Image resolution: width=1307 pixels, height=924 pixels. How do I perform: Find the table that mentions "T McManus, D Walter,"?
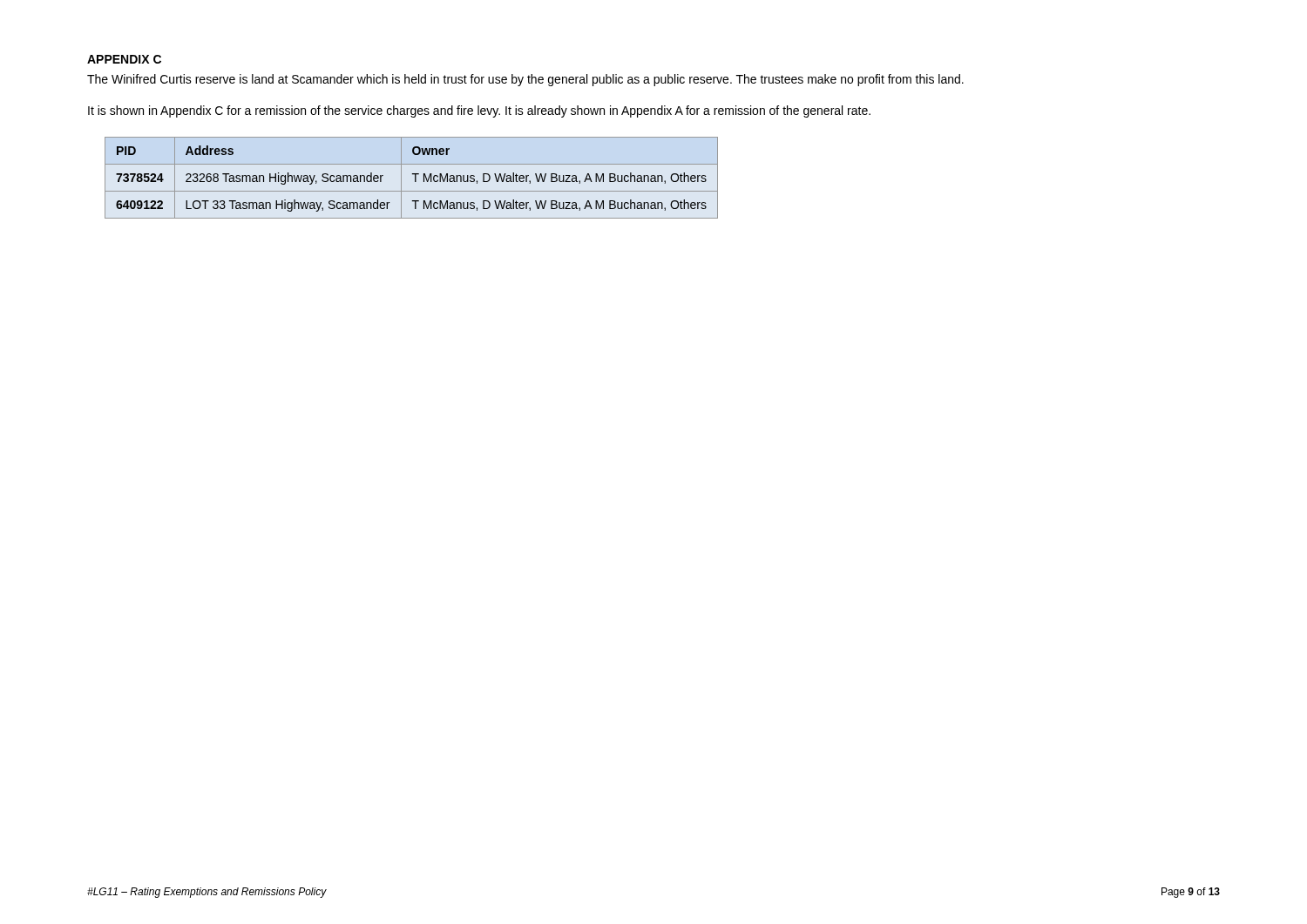pos(662,178)
